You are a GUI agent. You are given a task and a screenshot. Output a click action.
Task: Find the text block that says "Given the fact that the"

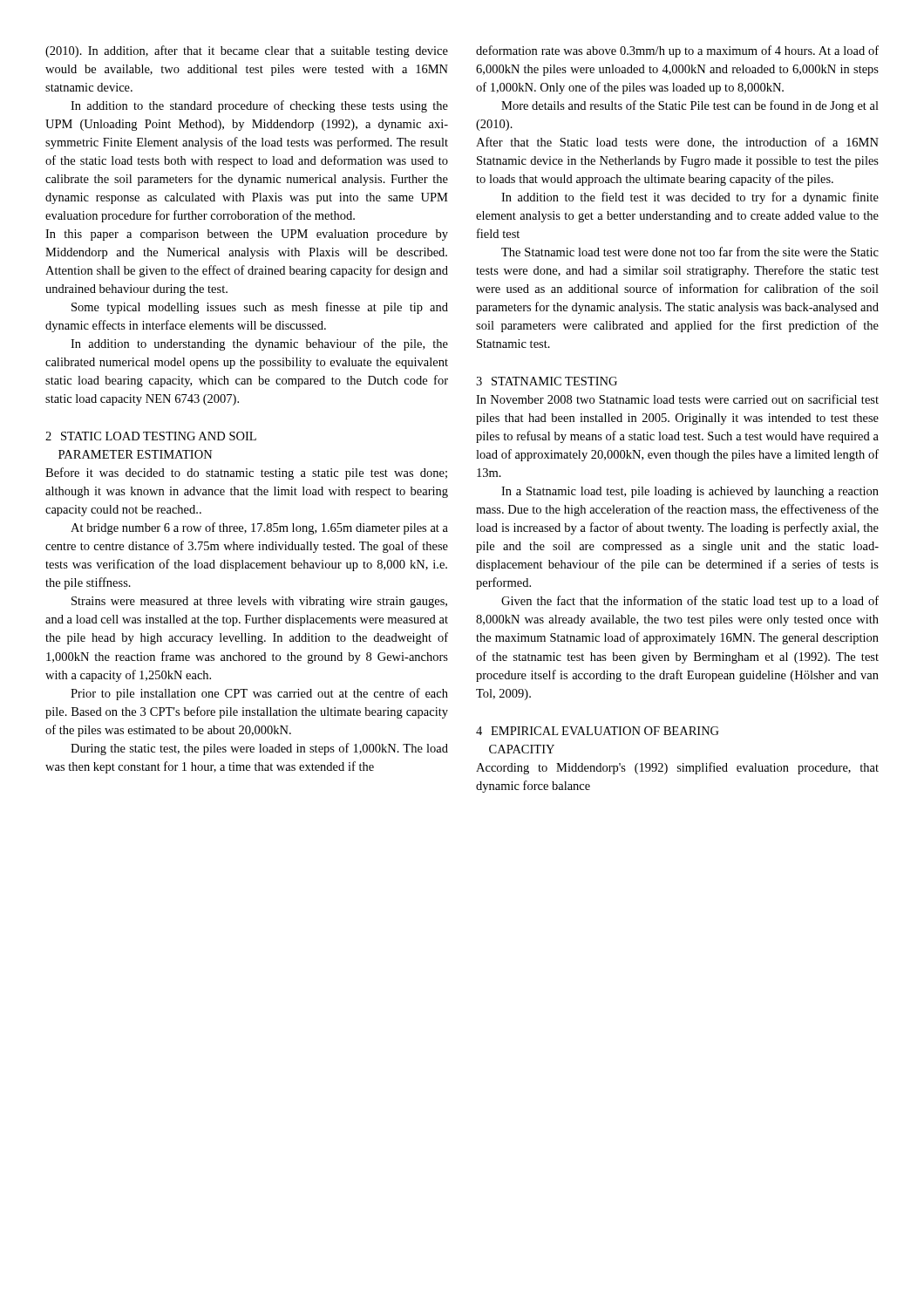tap(677, 647)
